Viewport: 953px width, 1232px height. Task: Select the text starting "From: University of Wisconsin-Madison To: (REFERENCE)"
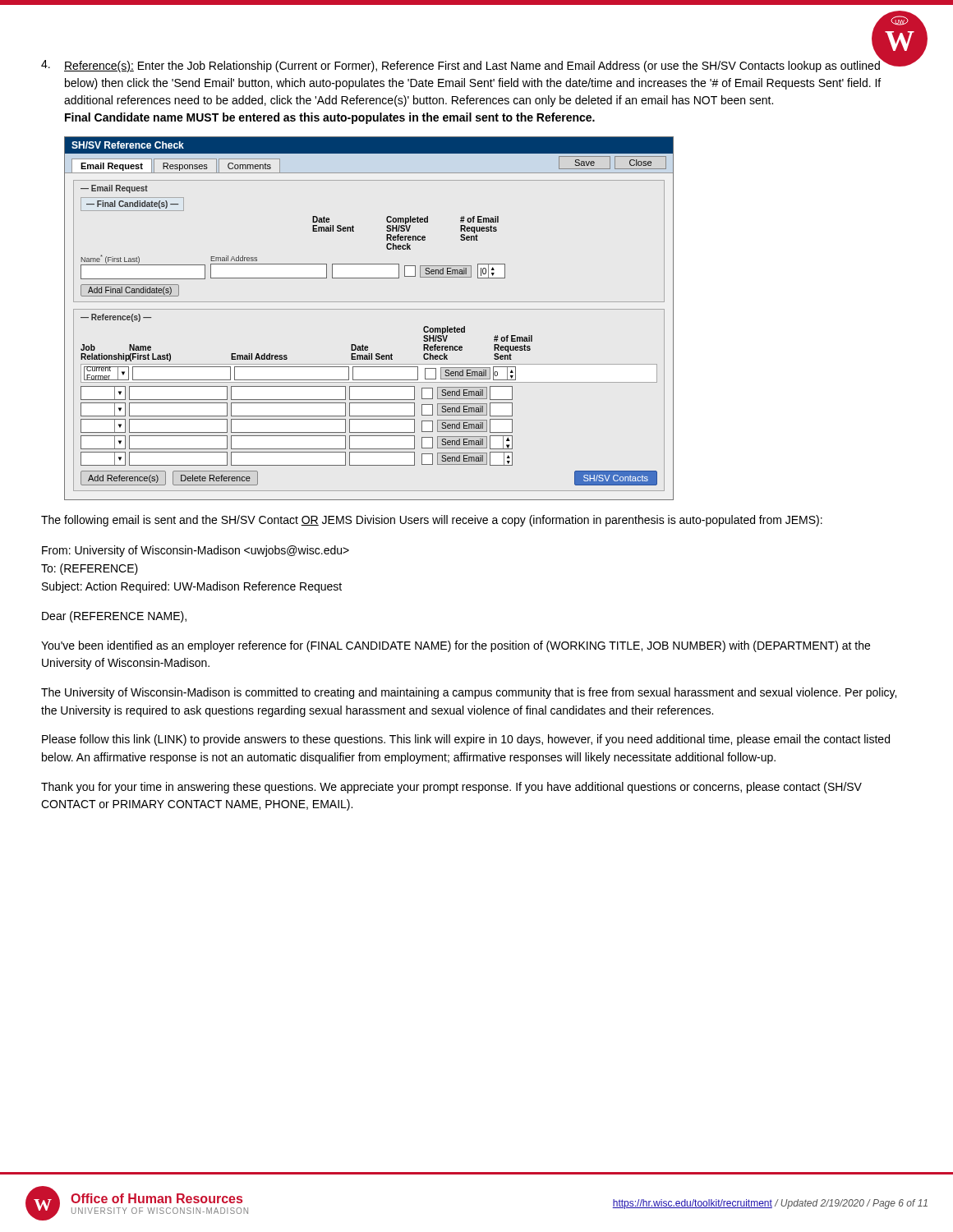196,551
